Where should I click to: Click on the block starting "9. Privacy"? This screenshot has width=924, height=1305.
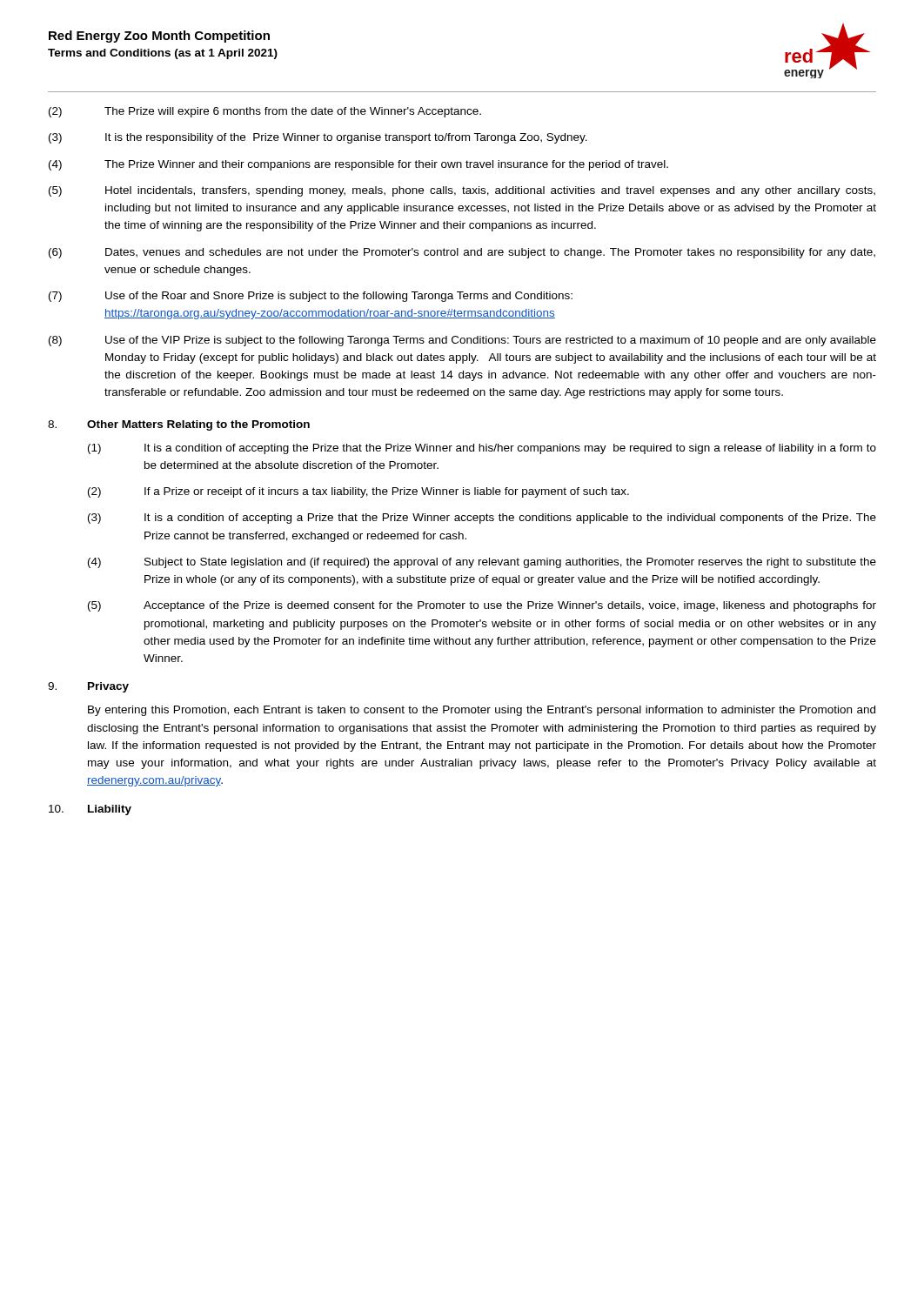pos(88,686)
